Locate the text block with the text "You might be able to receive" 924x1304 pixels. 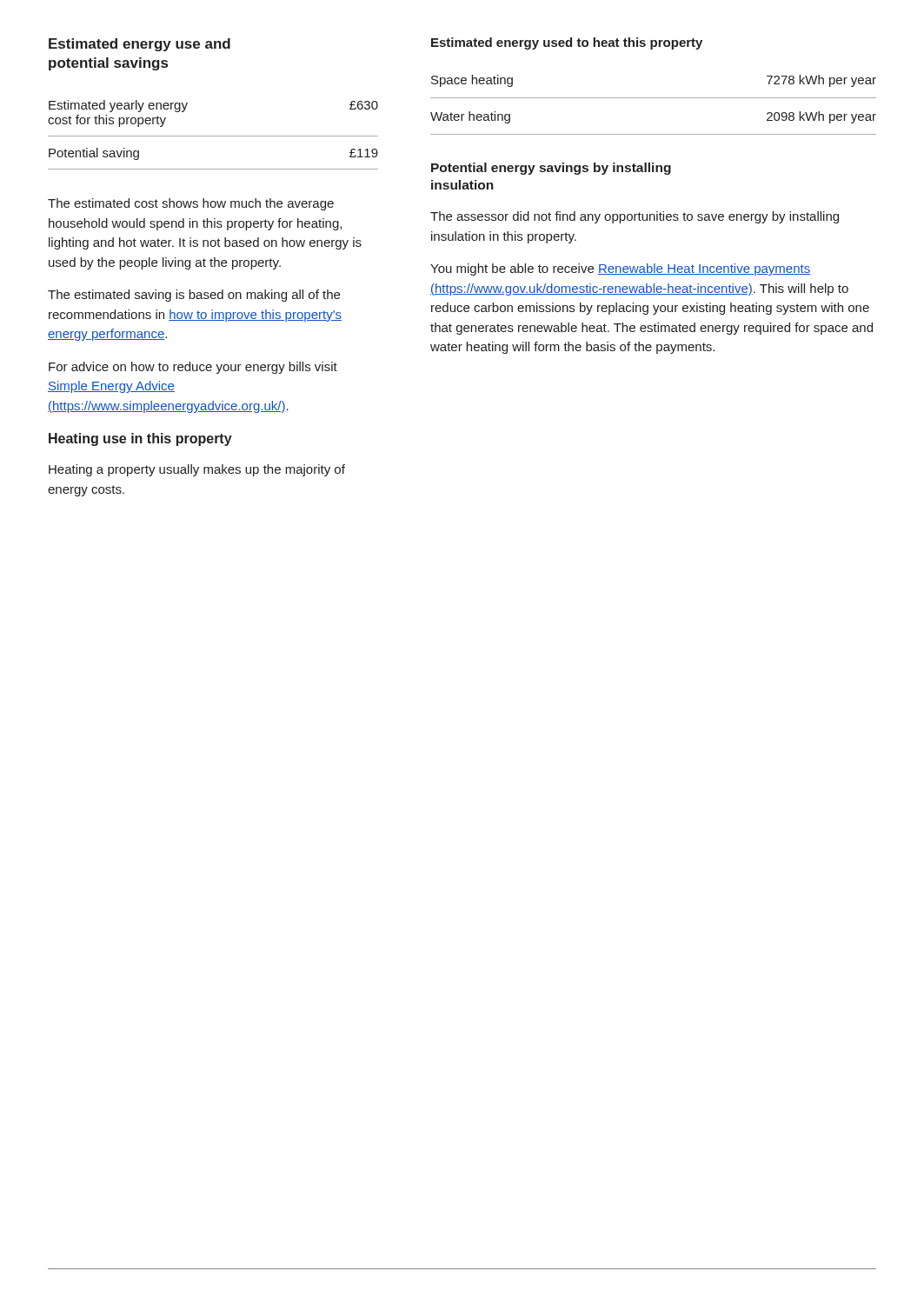(653, 308)
